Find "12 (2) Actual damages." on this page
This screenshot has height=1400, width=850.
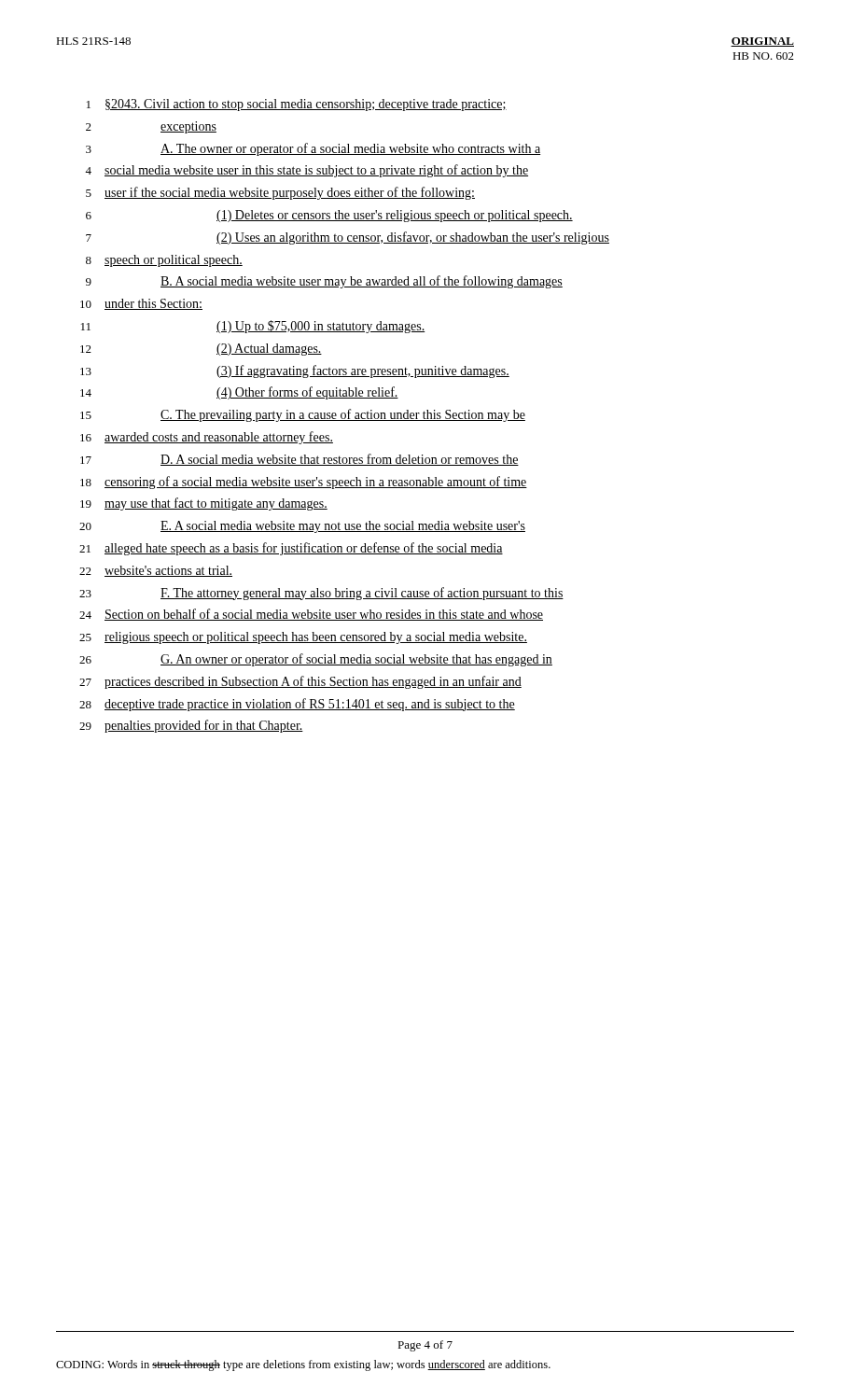pos(89,350)
